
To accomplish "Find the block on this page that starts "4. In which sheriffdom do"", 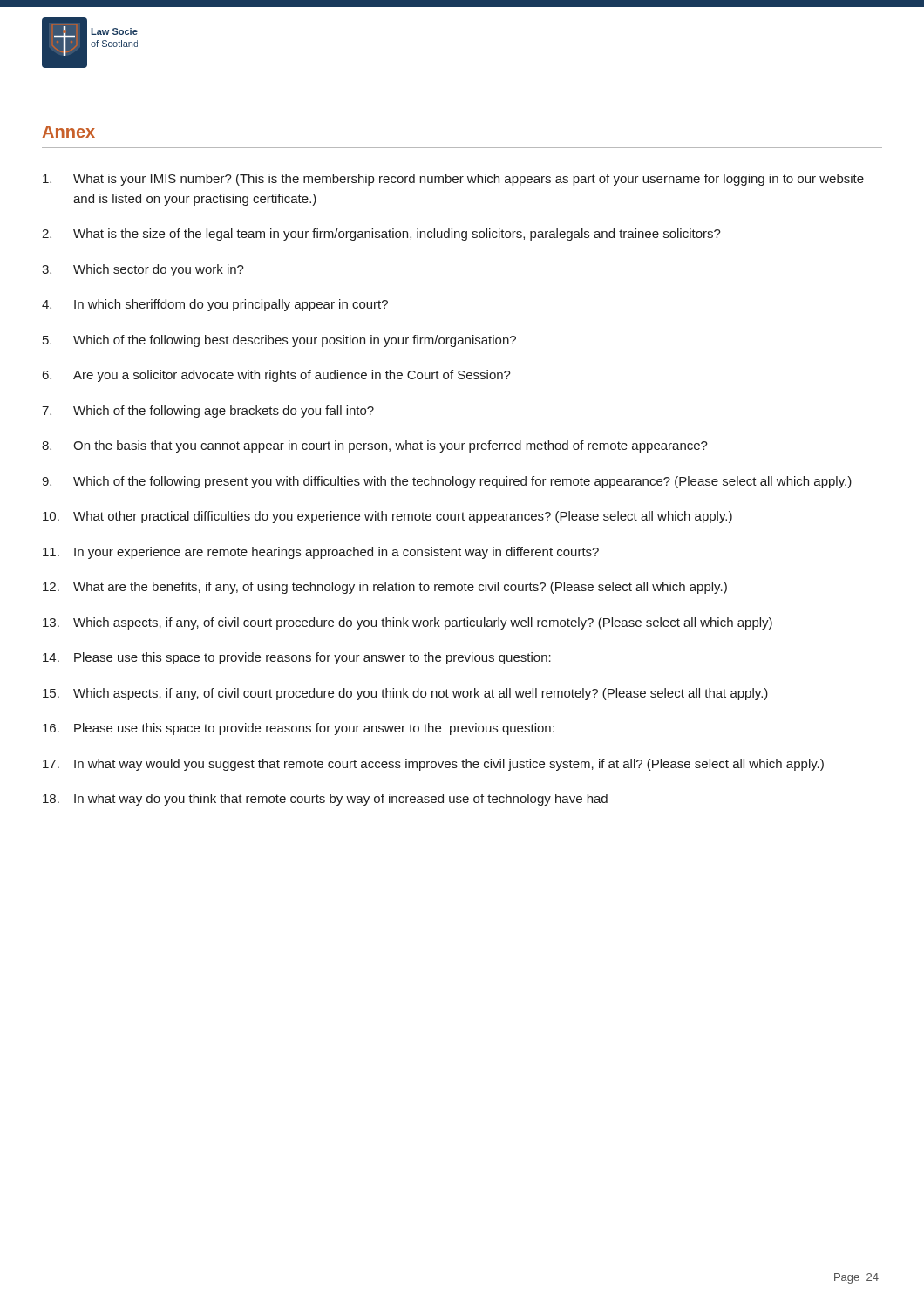I will (215, 305).
